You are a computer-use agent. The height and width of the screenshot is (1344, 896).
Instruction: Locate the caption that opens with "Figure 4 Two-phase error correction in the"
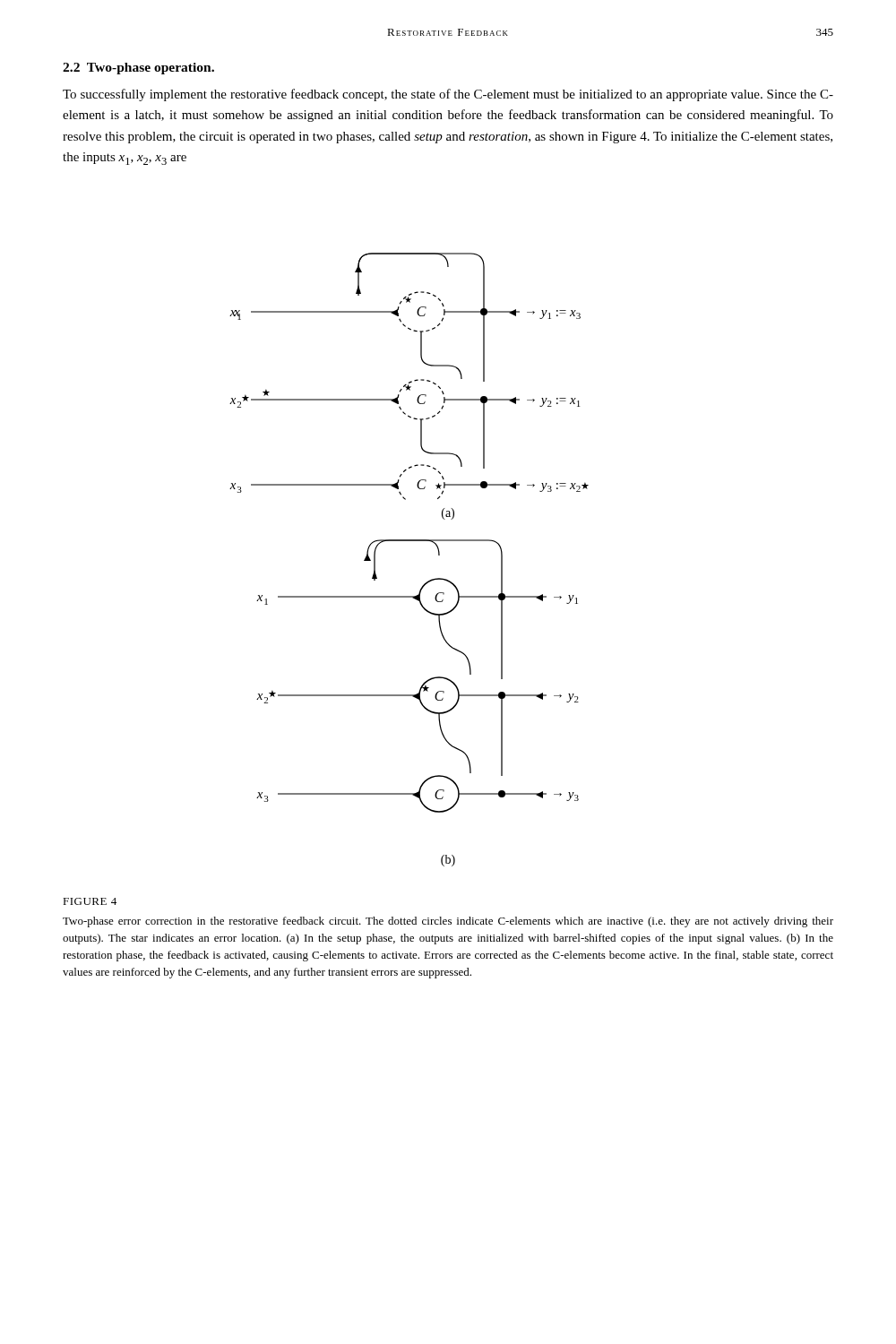click(x=448, y=937)
